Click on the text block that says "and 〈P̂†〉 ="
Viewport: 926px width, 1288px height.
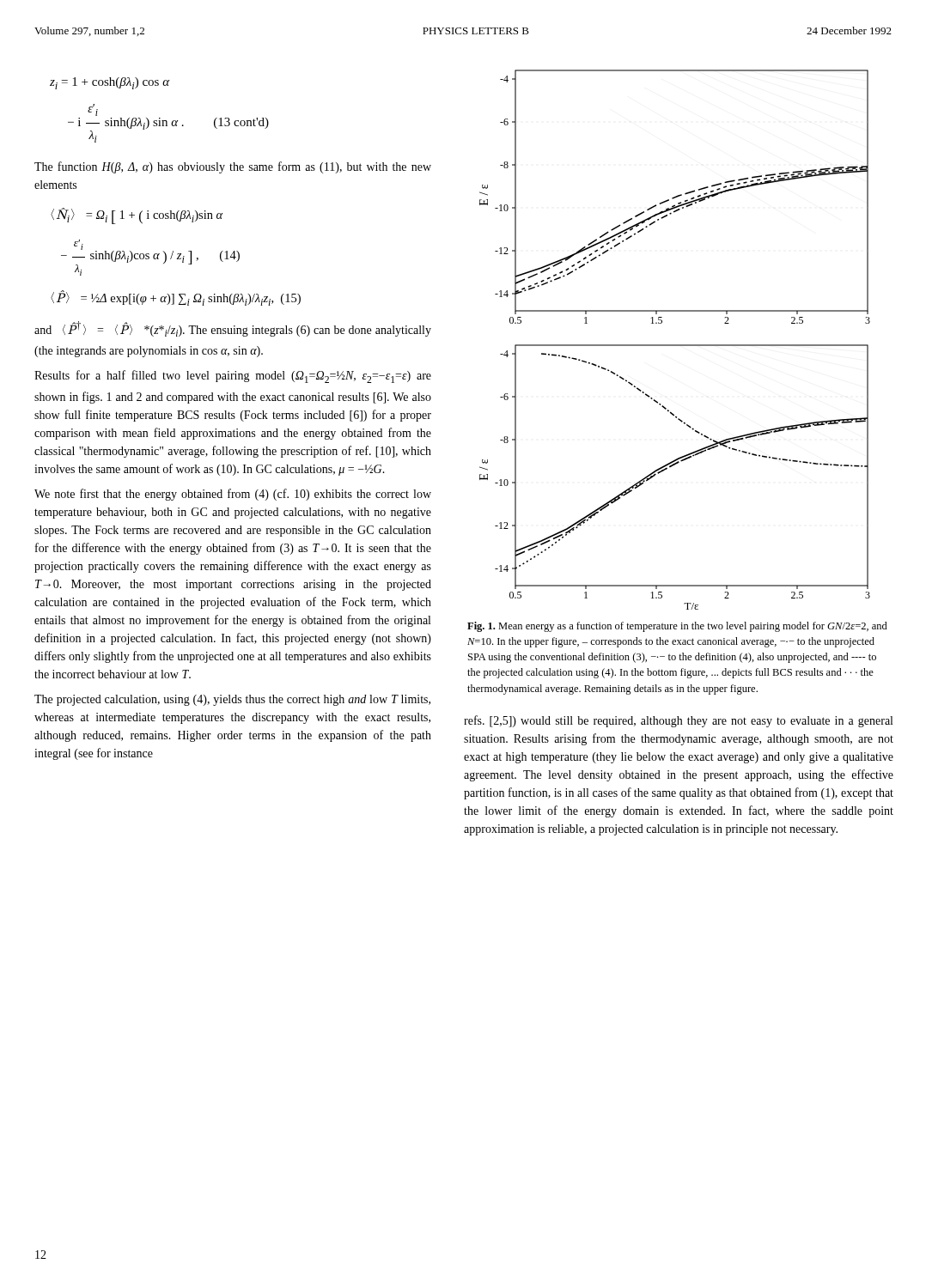pos(233,339)
